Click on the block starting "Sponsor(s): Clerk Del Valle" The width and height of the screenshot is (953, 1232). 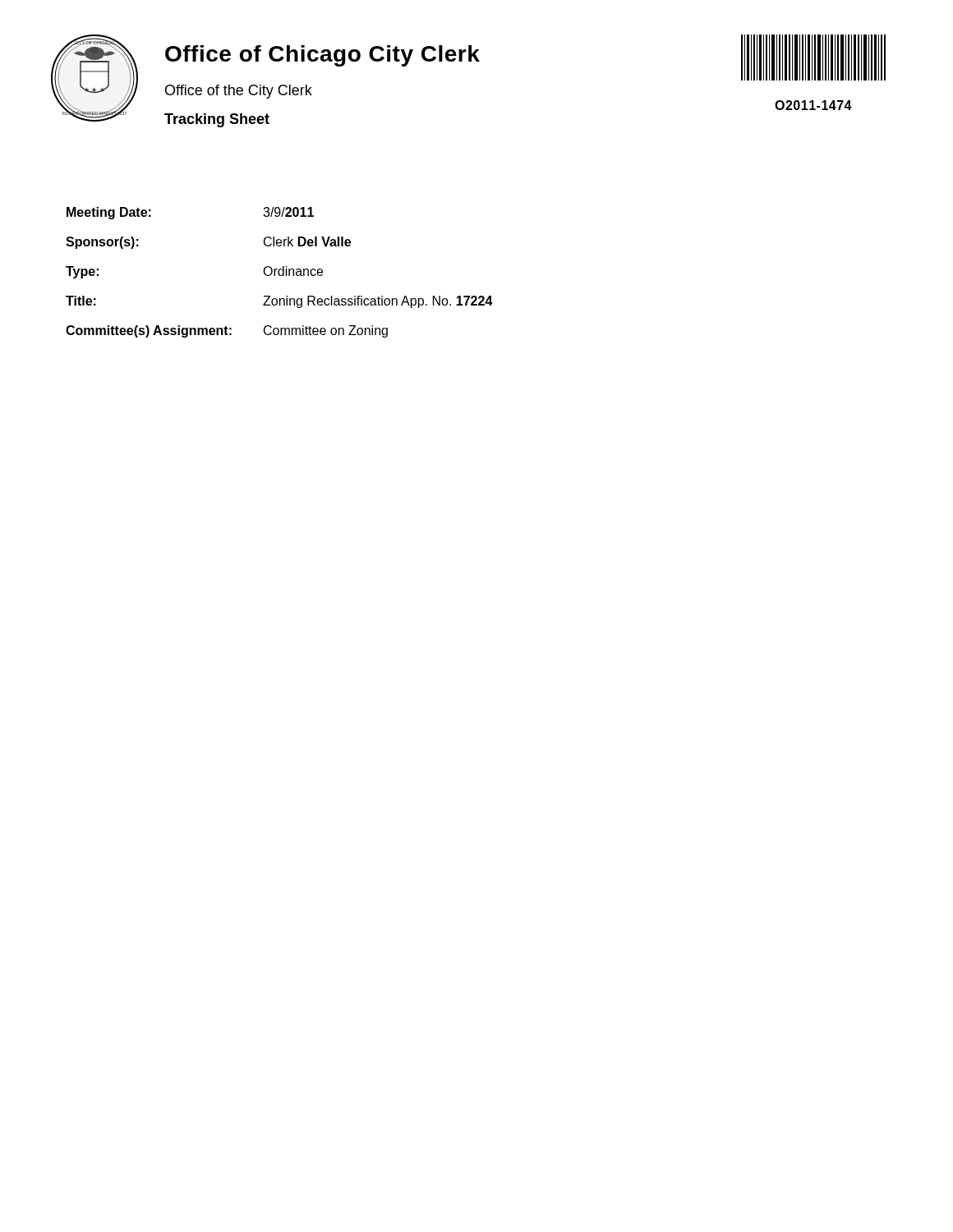click(x=106, y=243)
